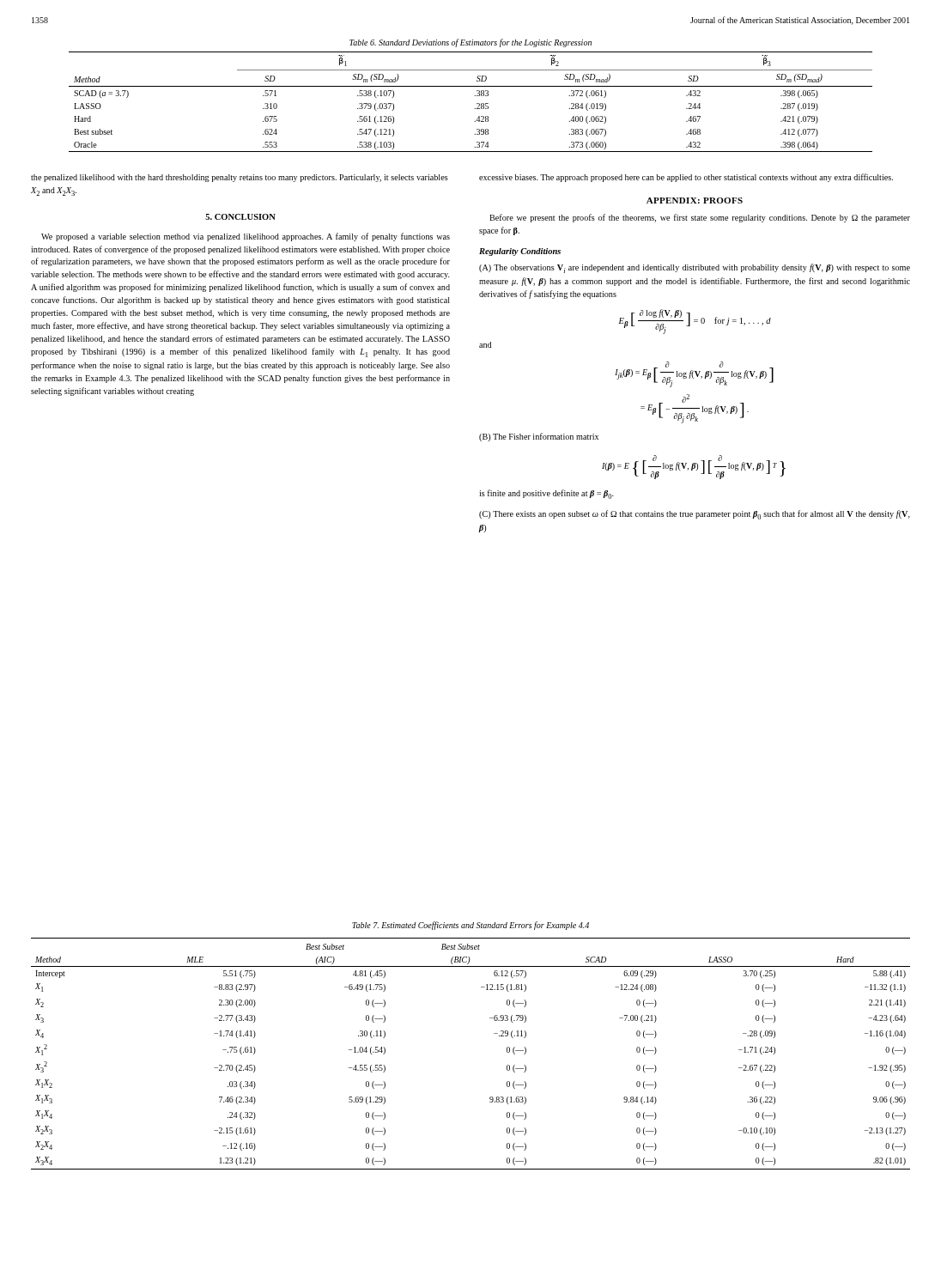Find the formula on this page that starts "Ijk(β) = Eβ [ ∂ ∂βj"
941x1288 pixels.
click(x=695, y=391)
